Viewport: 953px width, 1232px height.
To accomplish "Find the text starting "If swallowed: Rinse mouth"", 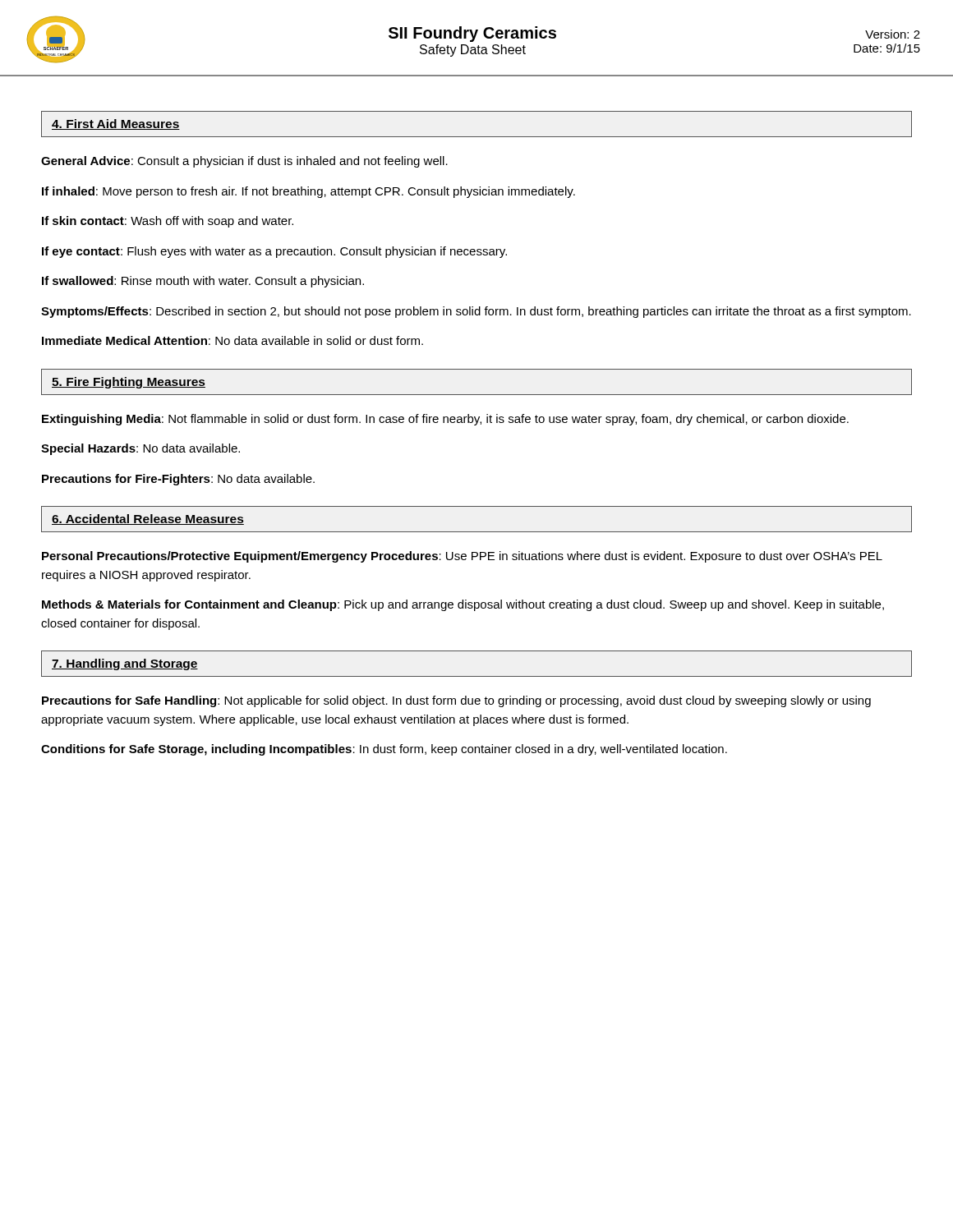I will click(203, 280).
